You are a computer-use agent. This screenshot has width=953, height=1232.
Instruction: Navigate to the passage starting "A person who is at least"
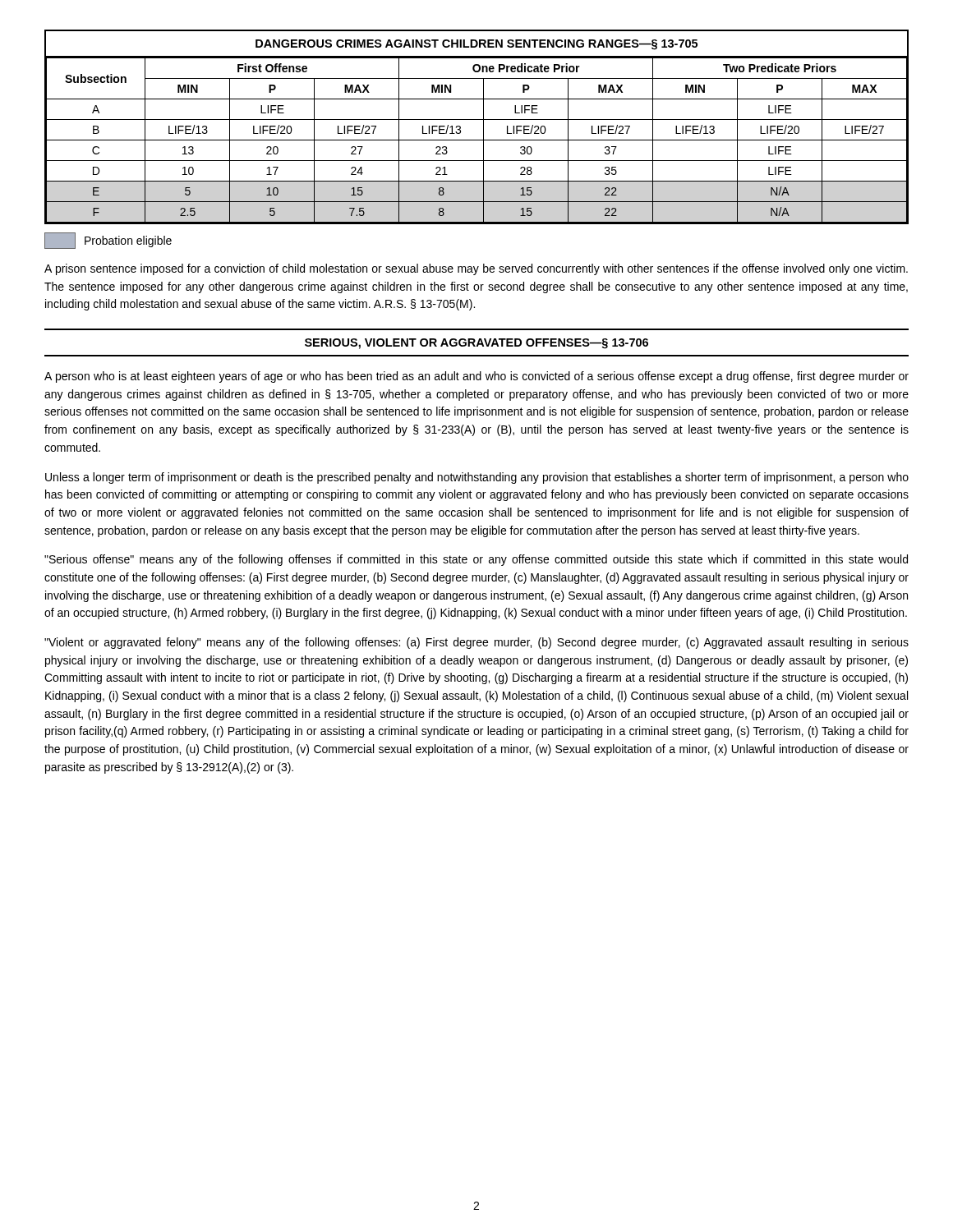tap(476, 413)
